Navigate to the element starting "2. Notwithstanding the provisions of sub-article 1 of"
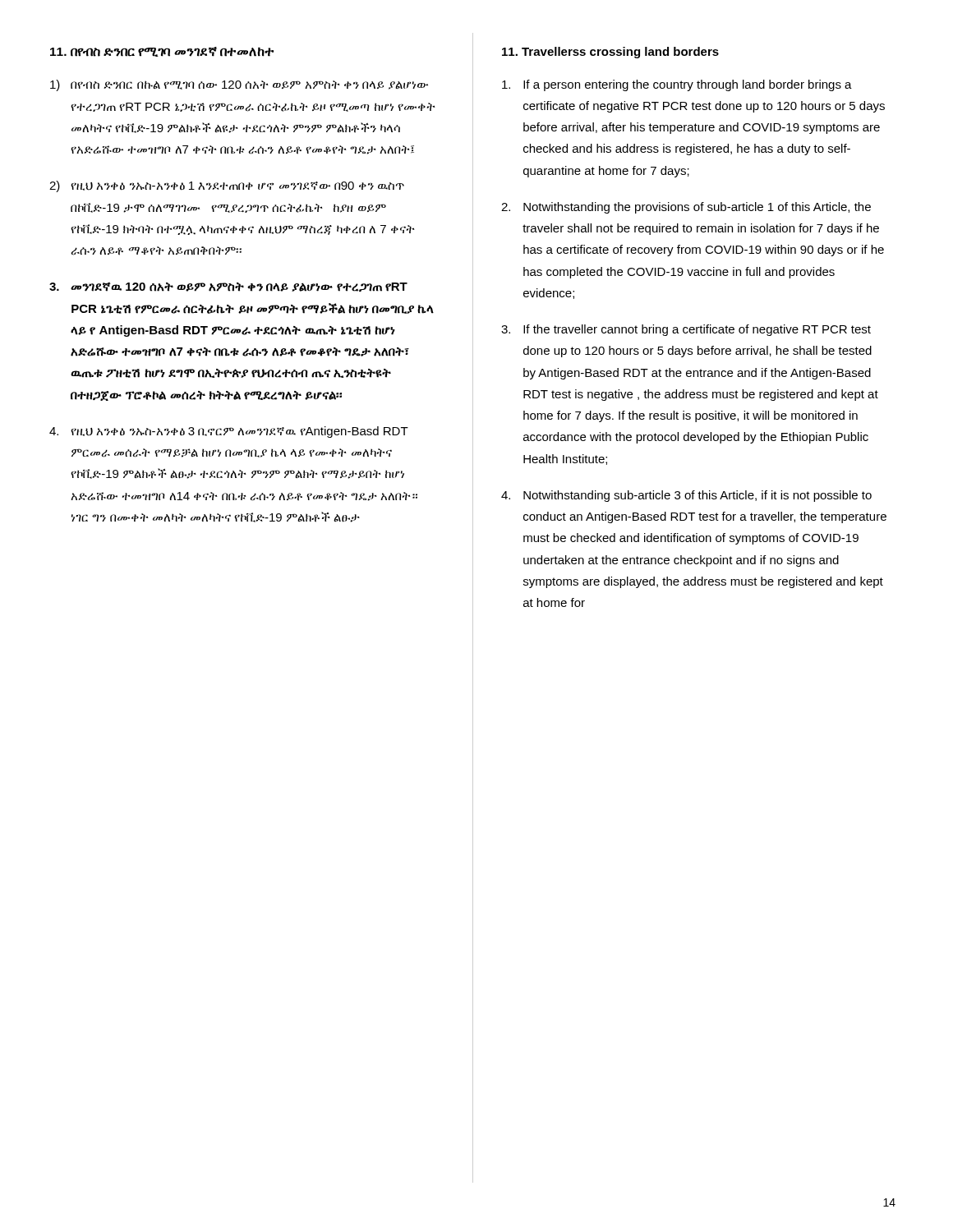Screen dimensions: 1232x953 click(x=695, y=250)
